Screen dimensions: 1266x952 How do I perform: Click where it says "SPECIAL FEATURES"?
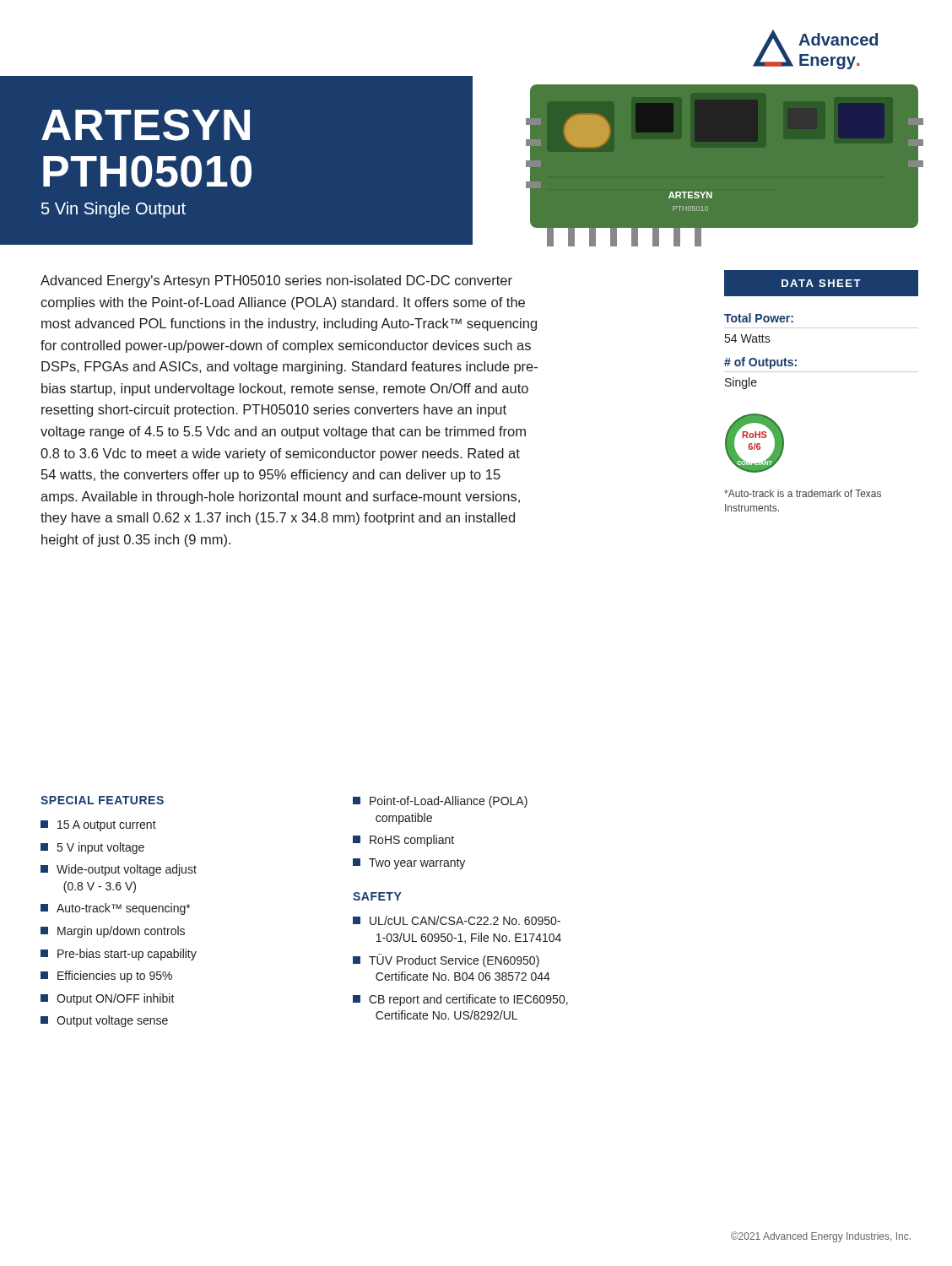[102, 800]
